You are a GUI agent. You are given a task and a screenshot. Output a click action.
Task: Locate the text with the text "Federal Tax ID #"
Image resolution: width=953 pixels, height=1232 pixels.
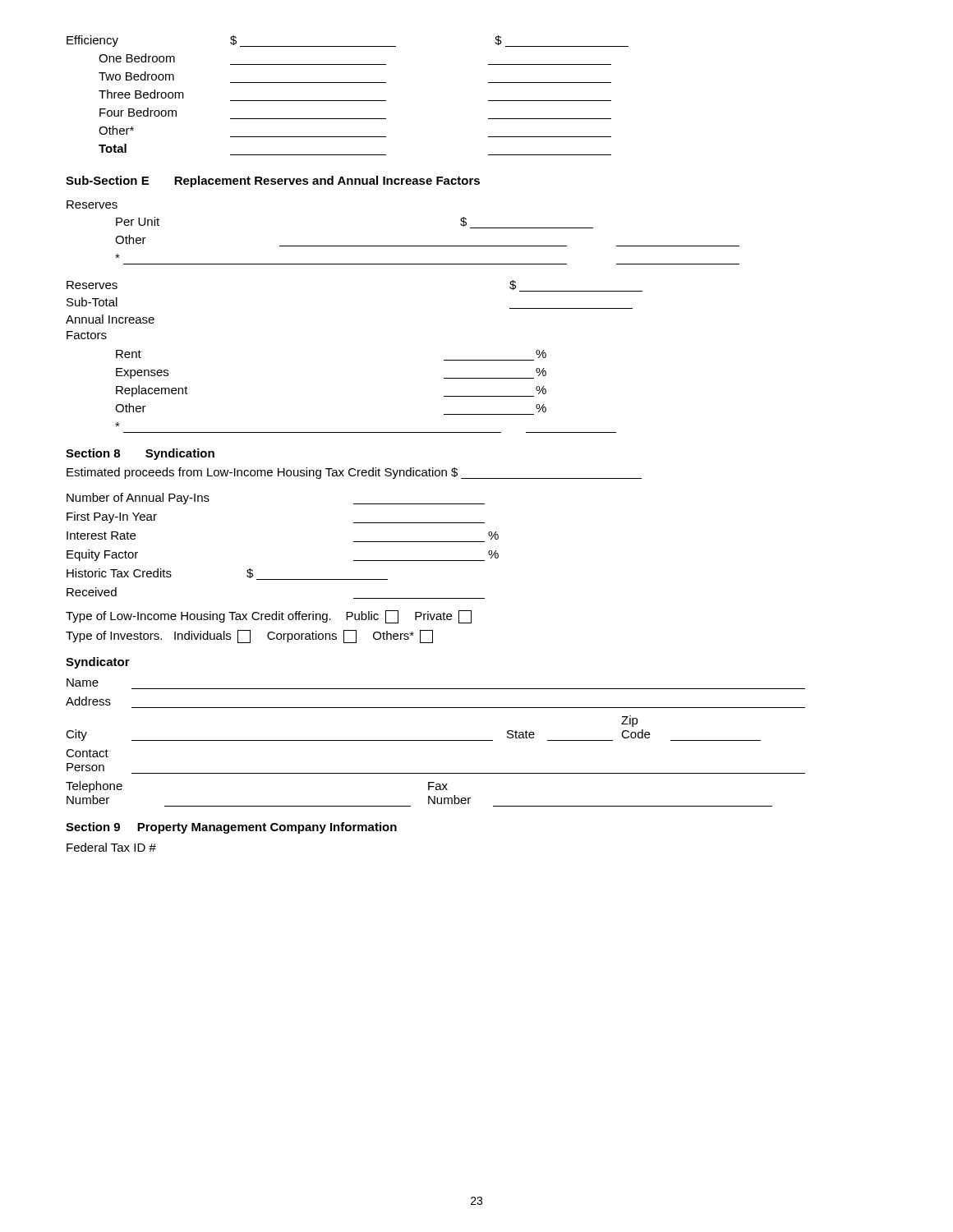coord(111,847)
